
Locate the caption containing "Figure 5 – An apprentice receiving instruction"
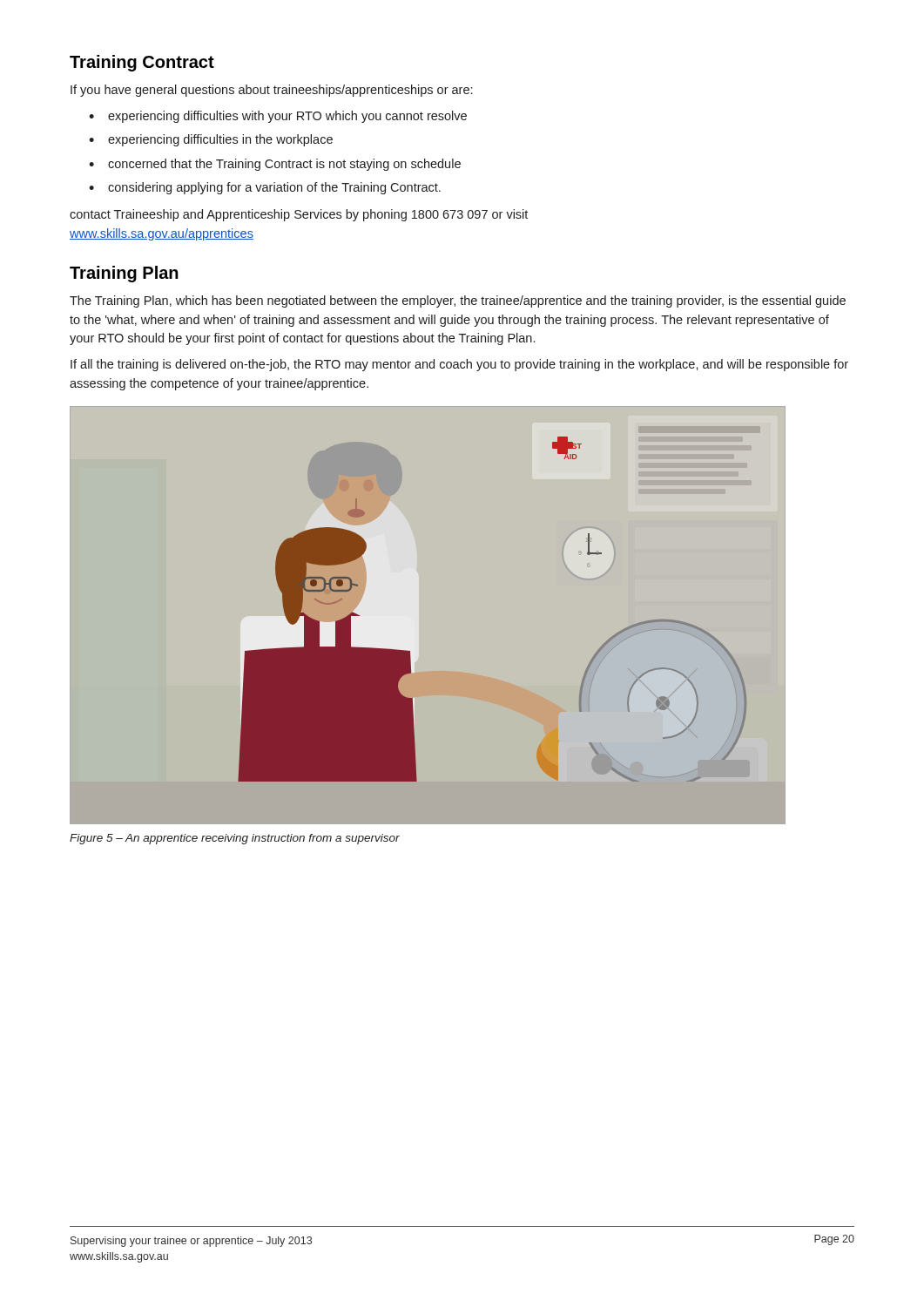pos(234,837)
